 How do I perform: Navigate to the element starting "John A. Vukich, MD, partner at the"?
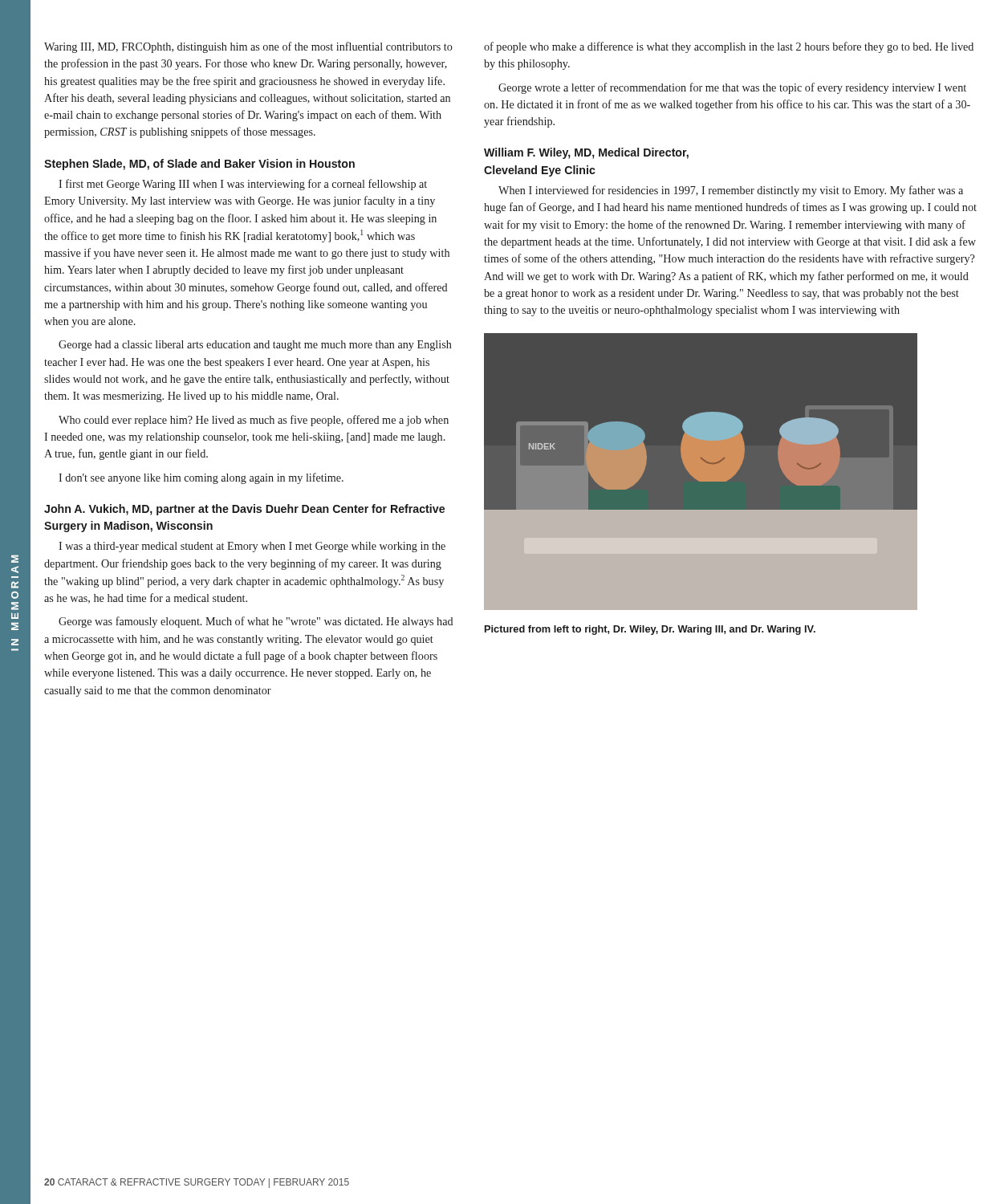(x=245, y=517)
